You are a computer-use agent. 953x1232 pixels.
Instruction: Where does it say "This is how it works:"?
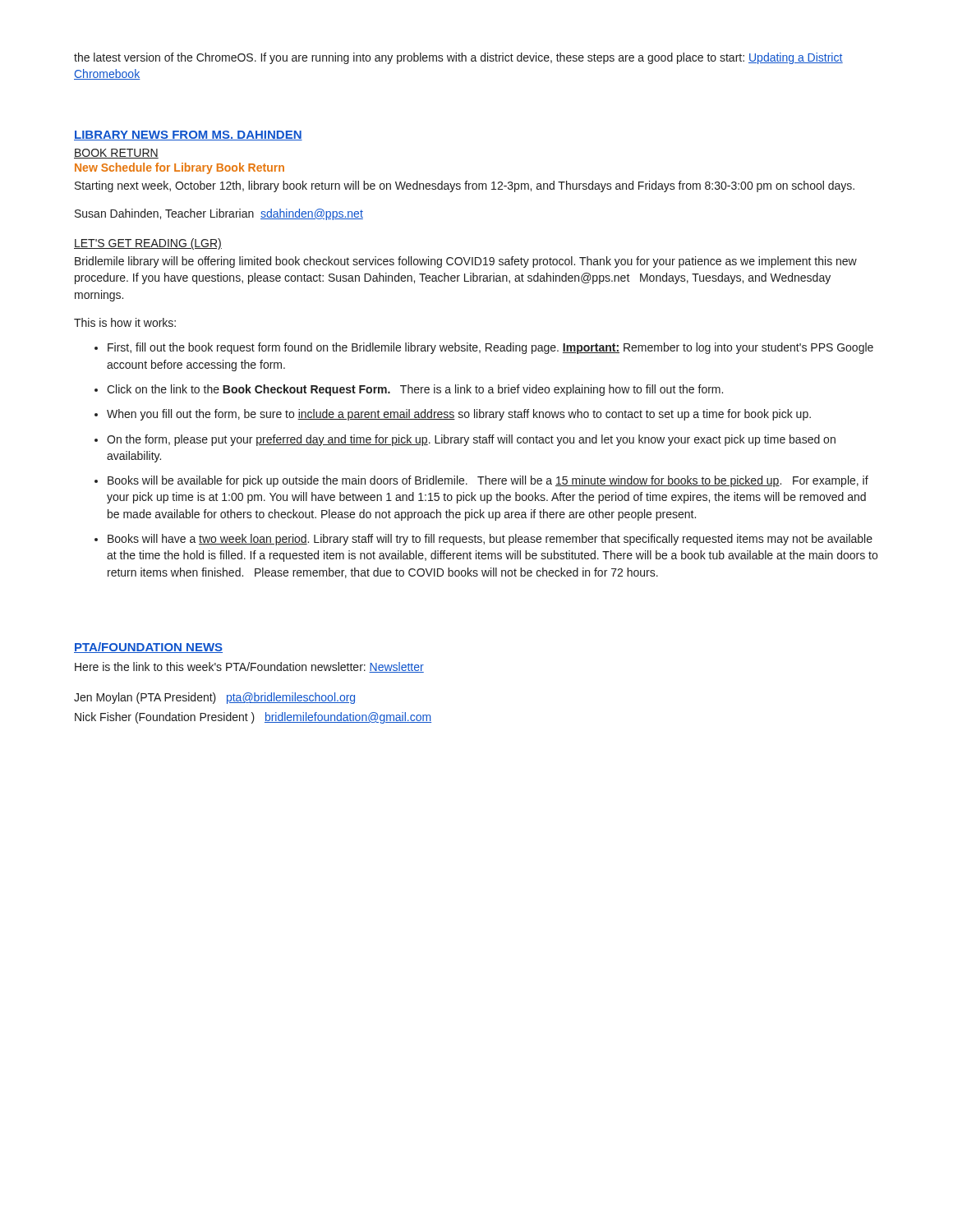coord(125,323)
